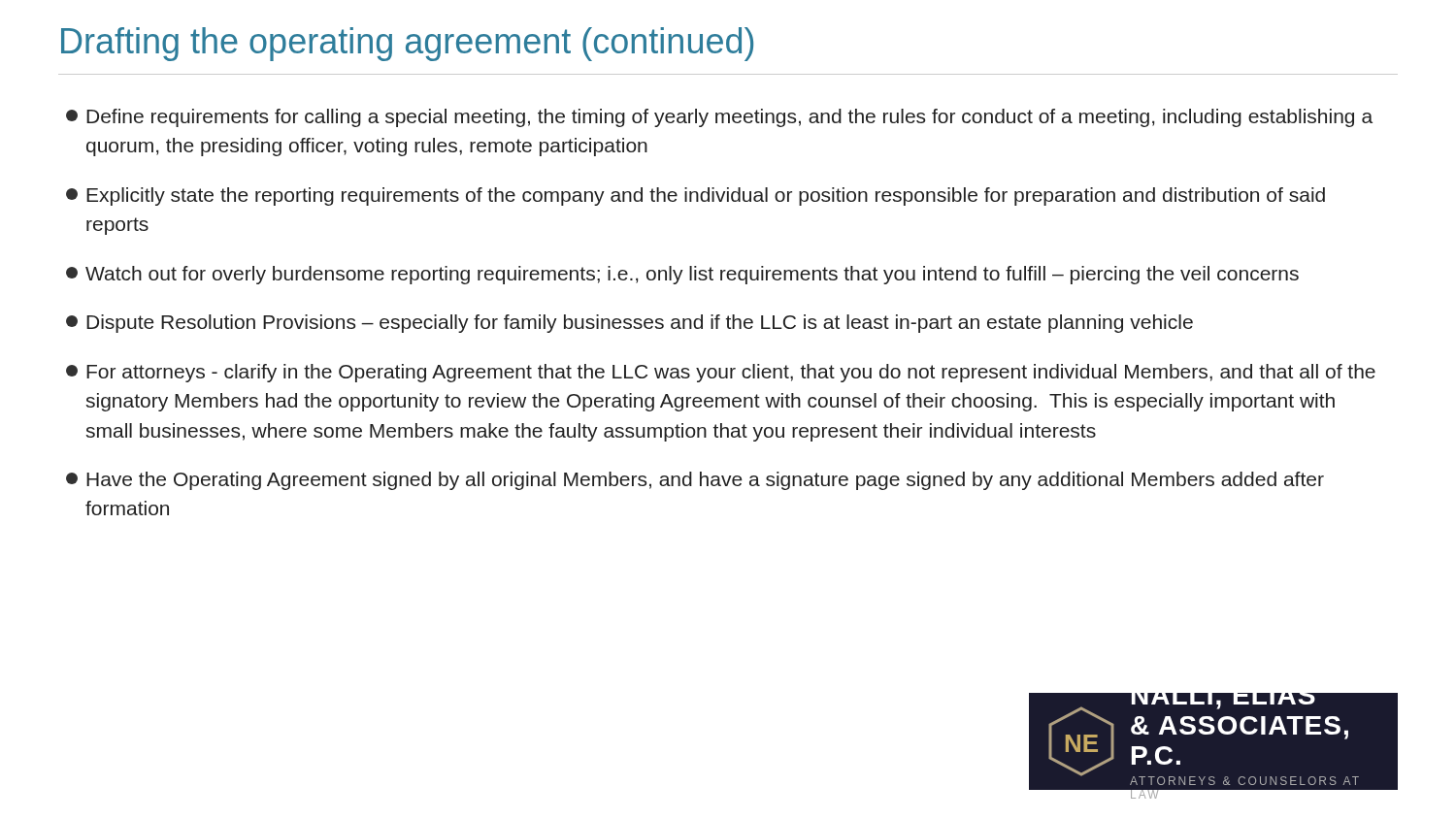Click on the list item containing "Explicitly state the reporting requirements of the company"
This screenshot has height=819, width=1456.
coord(718,210)
